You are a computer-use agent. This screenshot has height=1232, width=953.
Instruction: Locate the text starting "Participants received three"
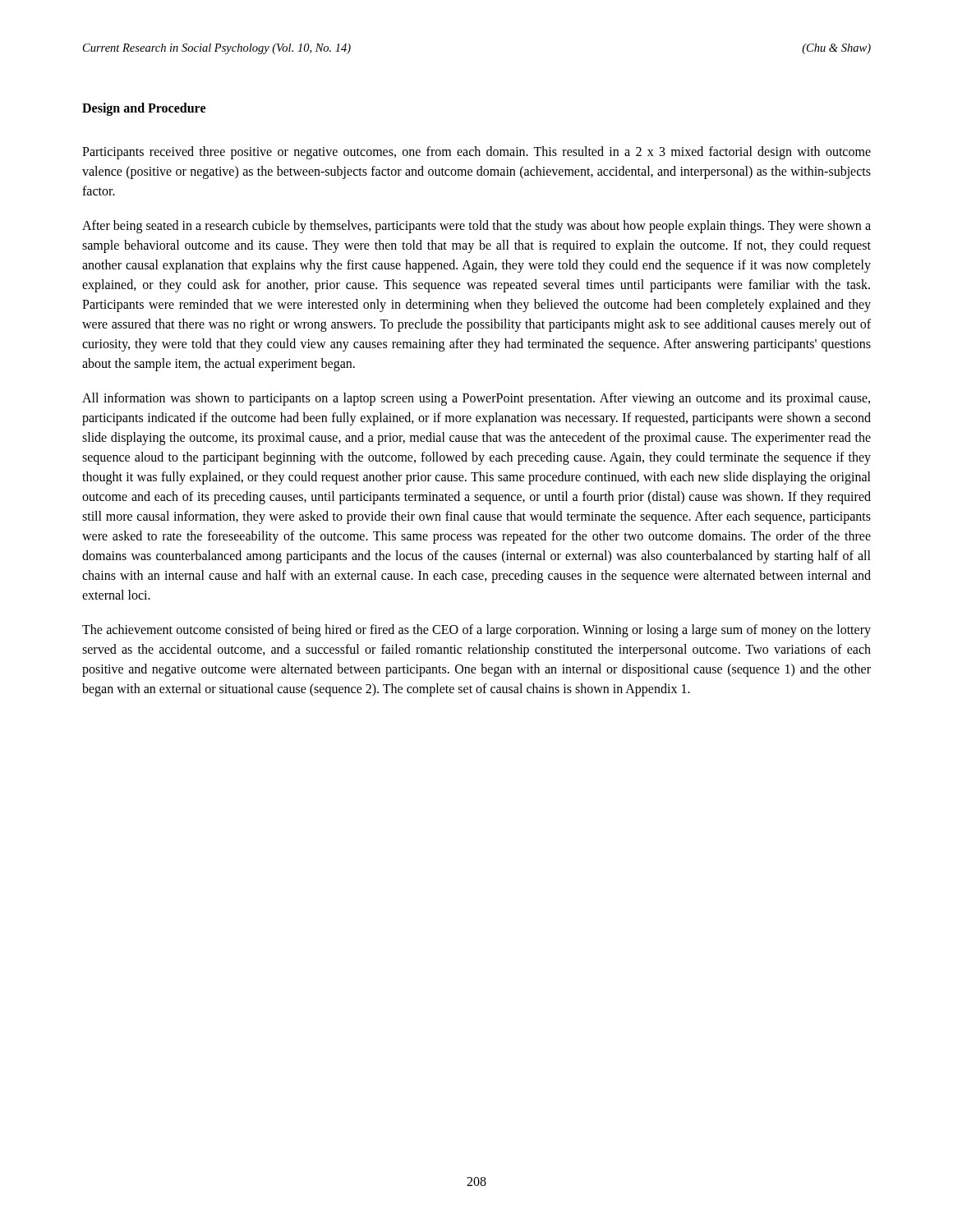point(476,172)
